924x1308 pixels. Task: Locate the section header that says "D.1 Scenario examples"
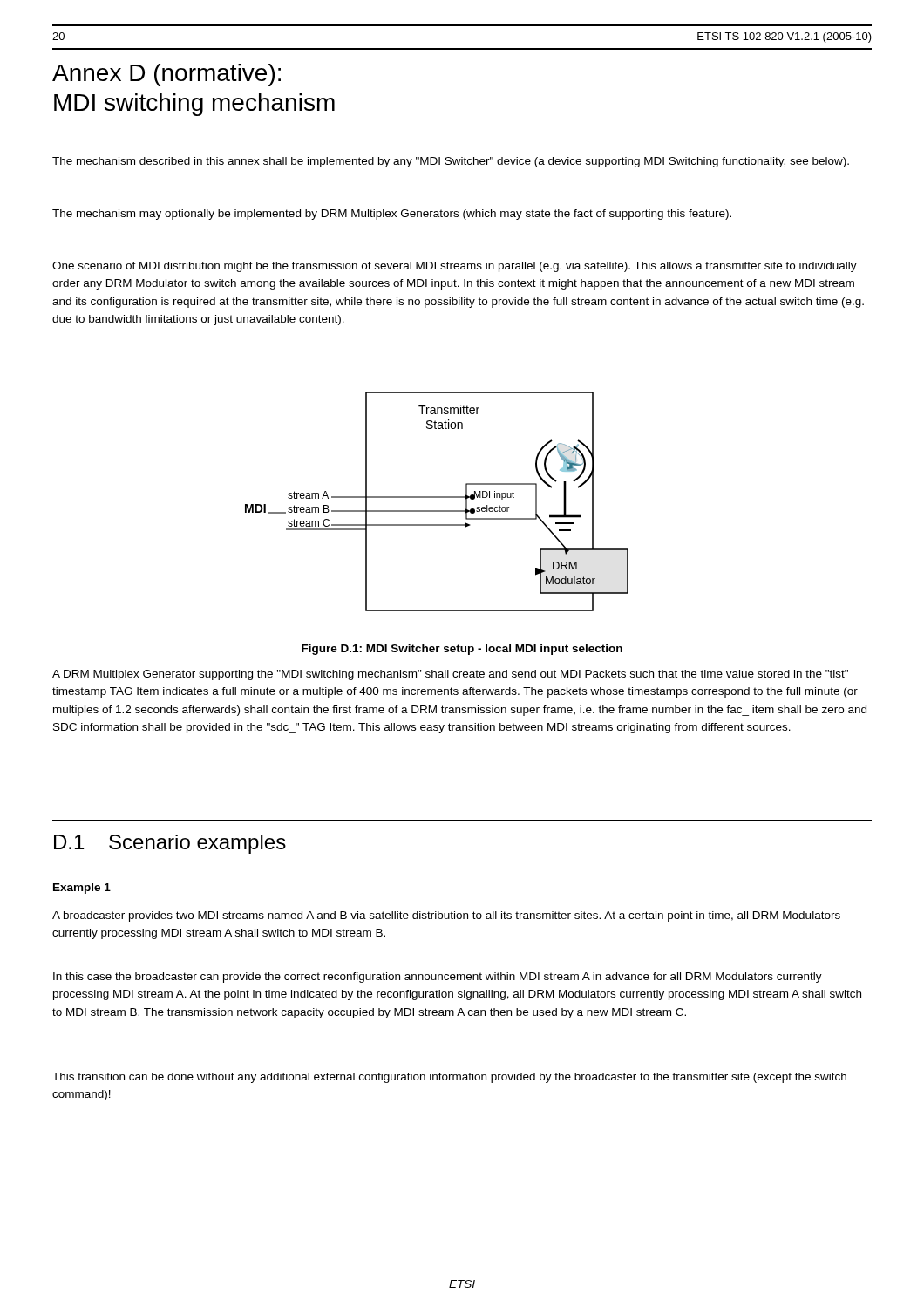click(169, 842)
